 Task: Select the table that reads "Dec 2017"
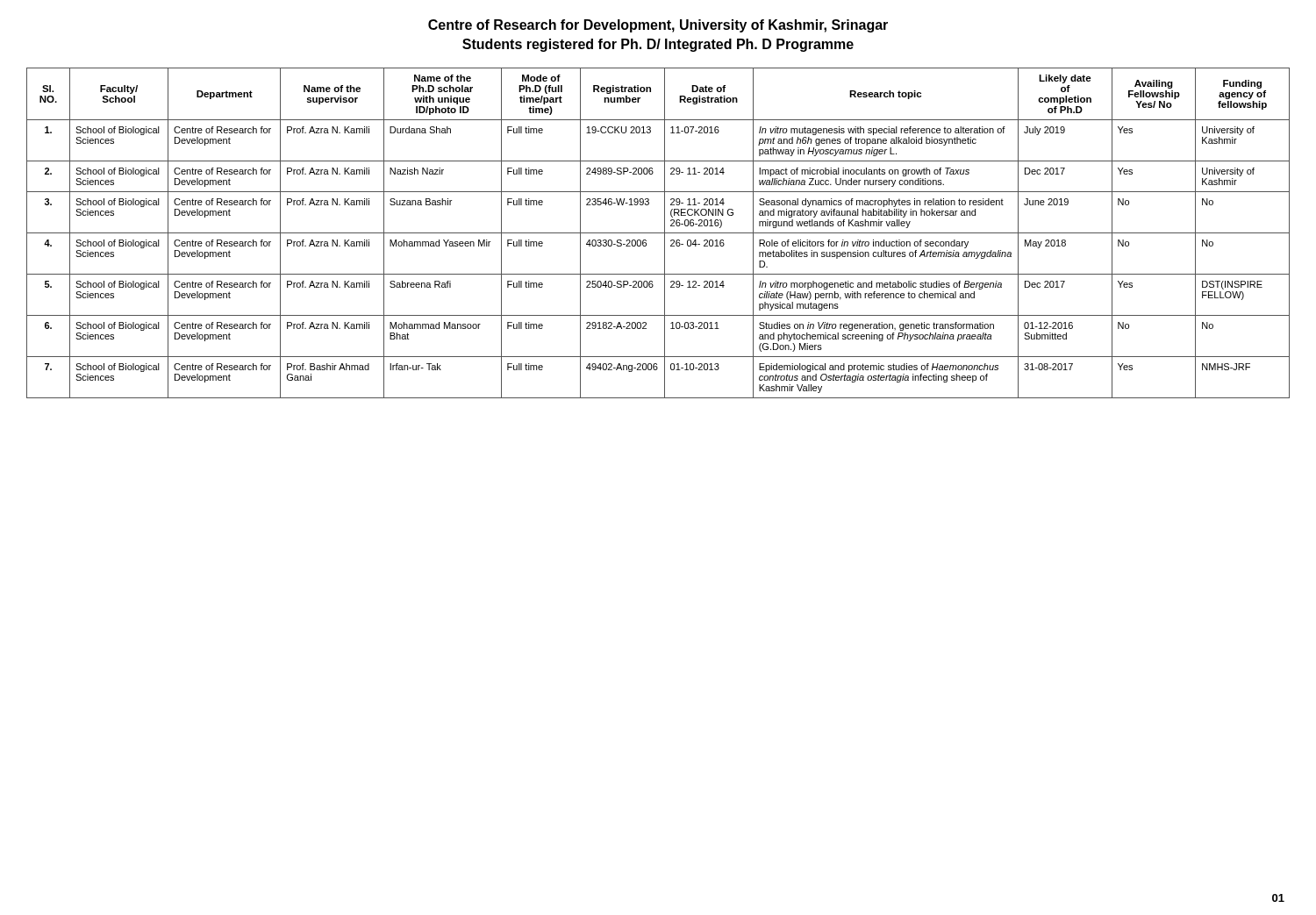coord(658,233)
